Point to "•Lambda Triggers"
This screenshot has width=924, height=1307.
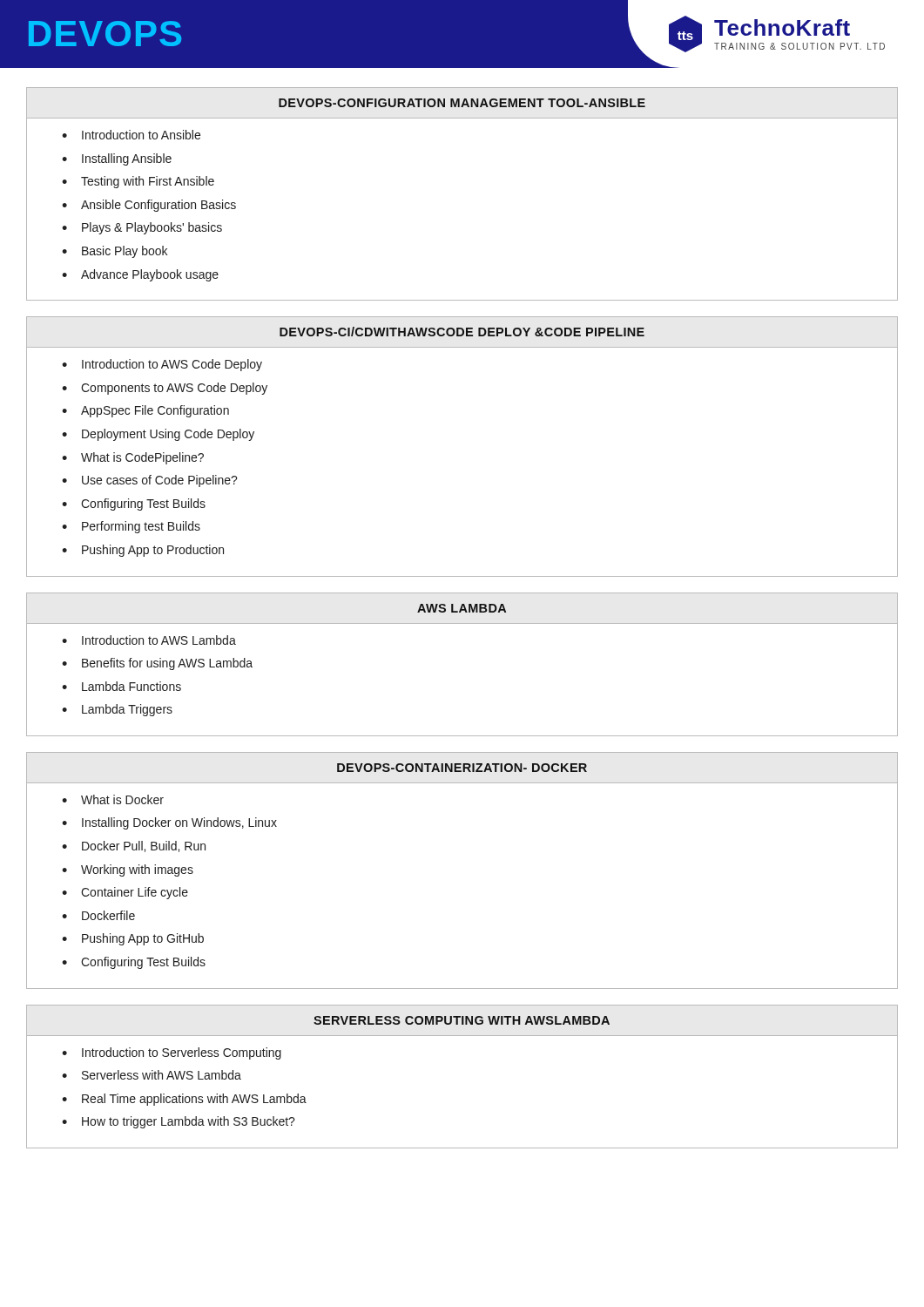point(117,711)
